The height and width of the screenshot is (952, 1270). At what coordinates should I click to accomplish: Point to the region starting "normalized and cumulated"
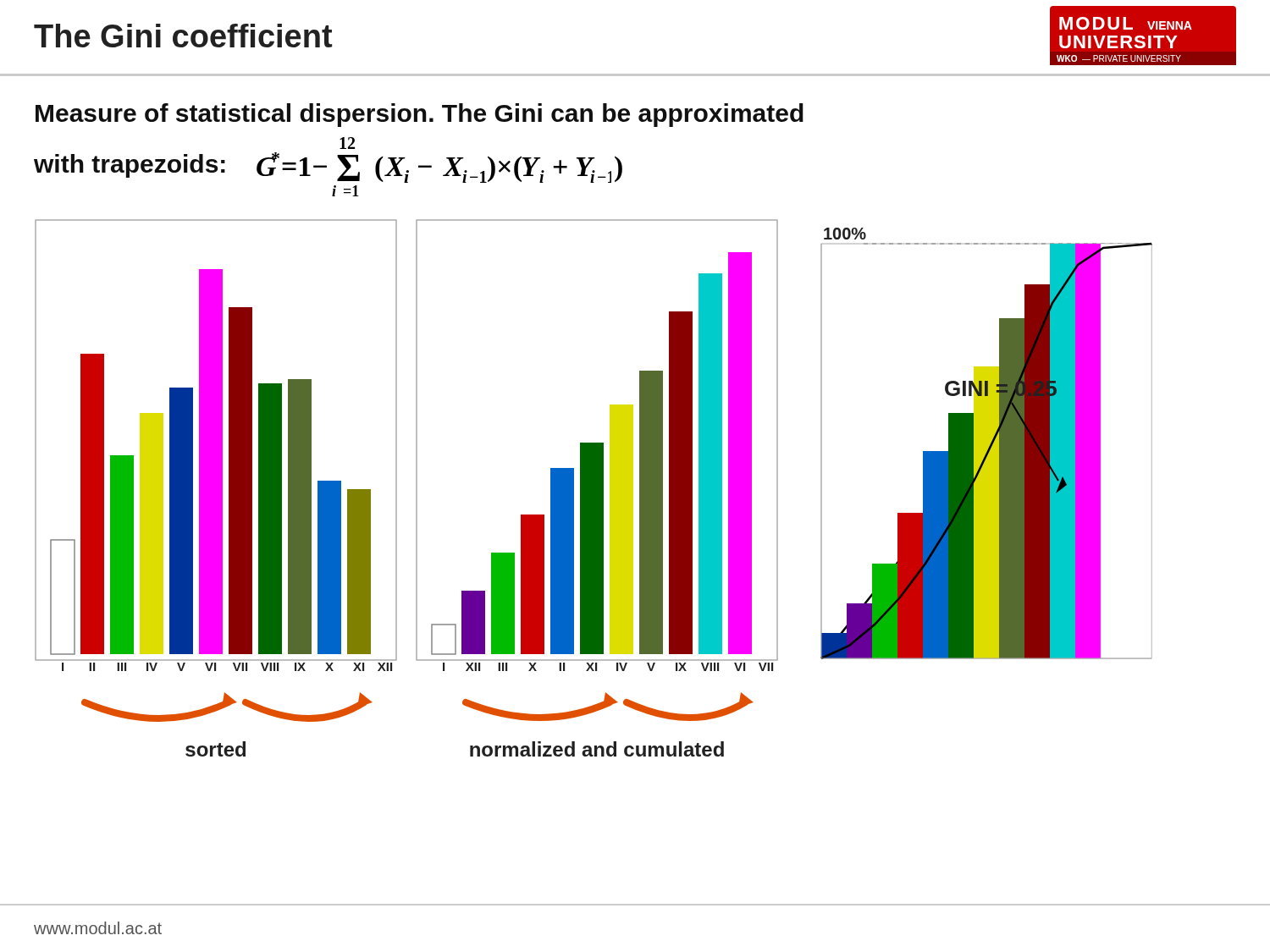[597, 749]
